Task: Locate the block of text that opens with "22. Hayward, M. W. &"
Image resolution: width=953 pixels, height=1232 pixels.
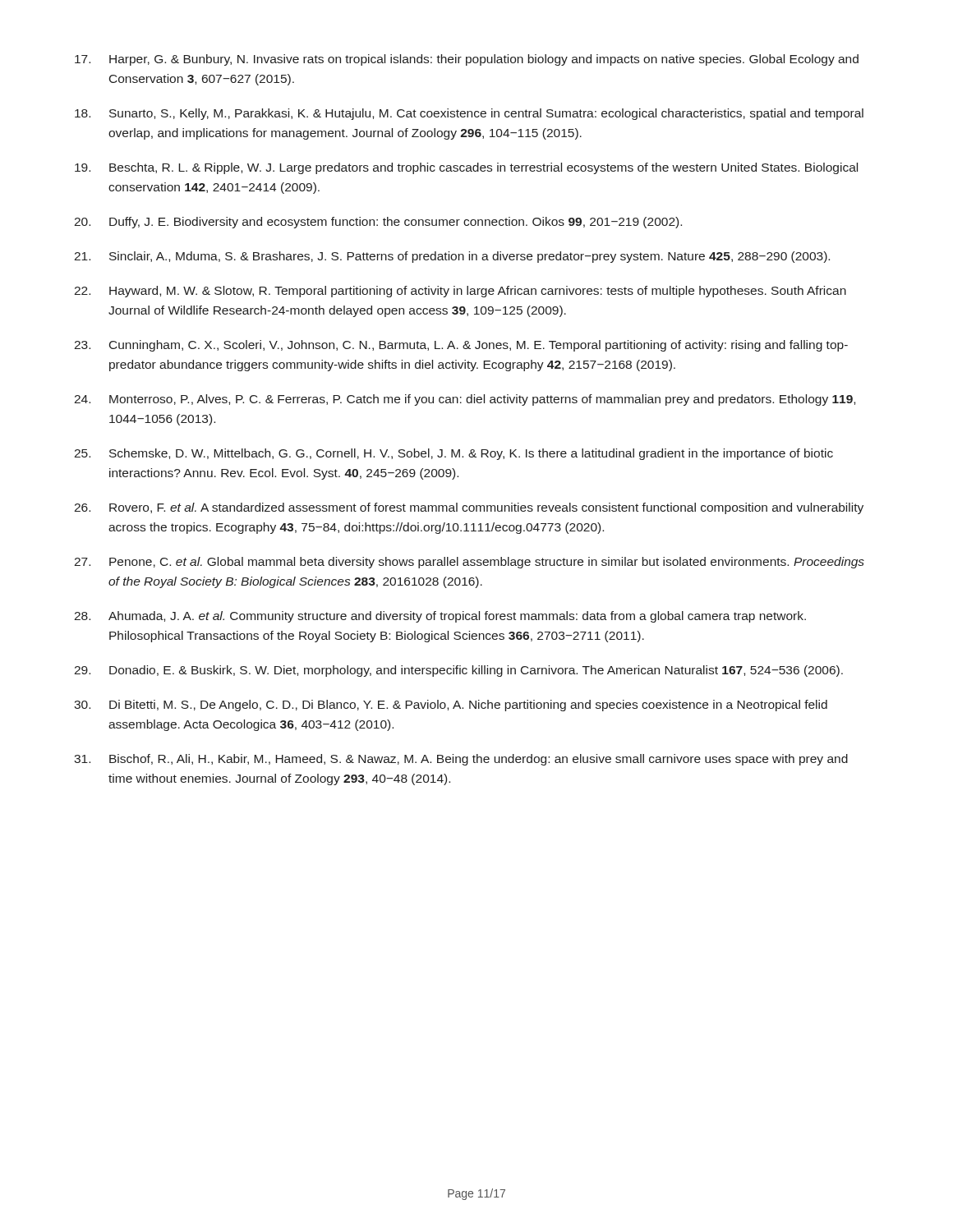Action: click(472, 301)
